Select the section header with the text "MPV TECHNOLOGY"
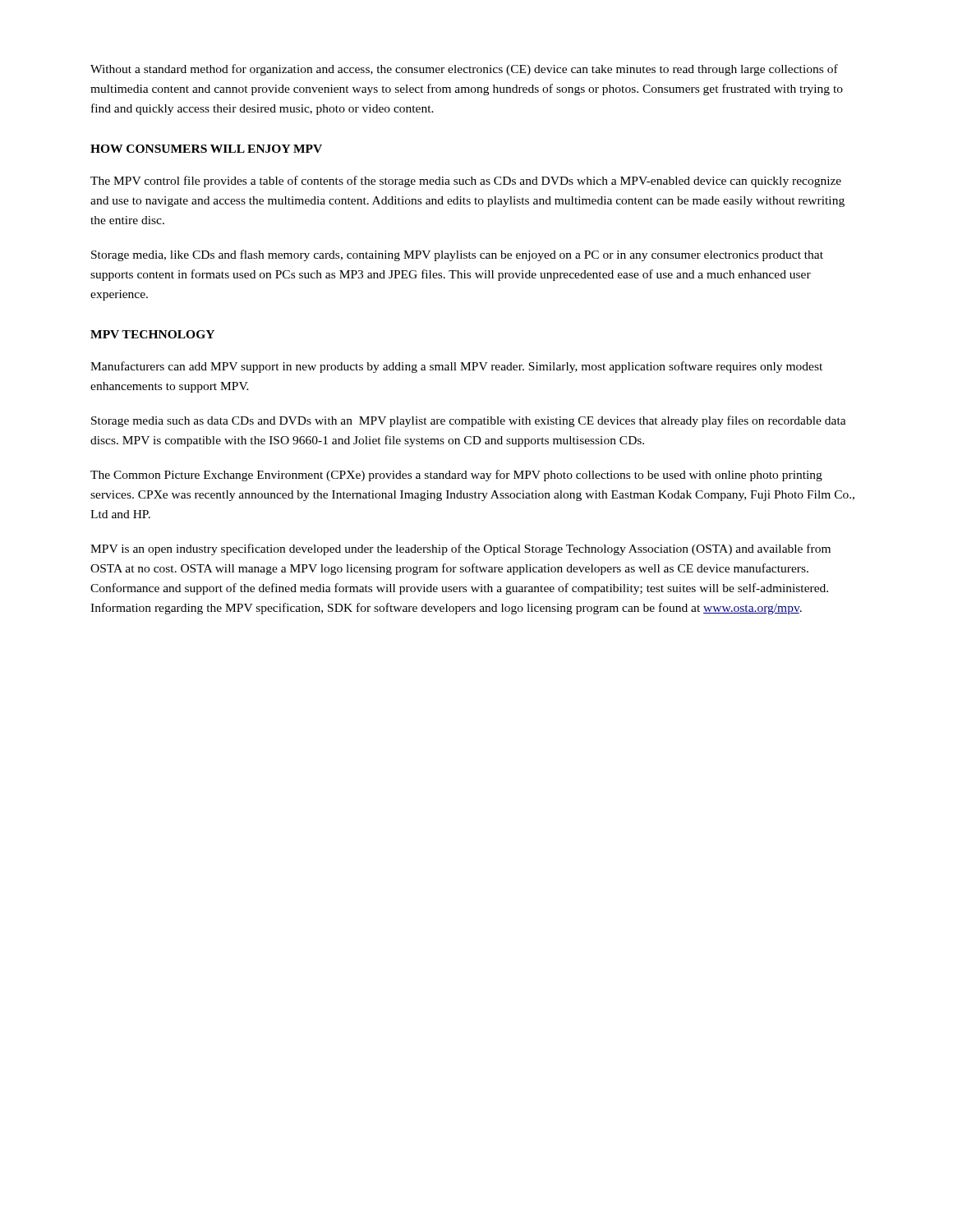Image resolution: width=953 pixels, height=1232 pixels. click(153, 334)
